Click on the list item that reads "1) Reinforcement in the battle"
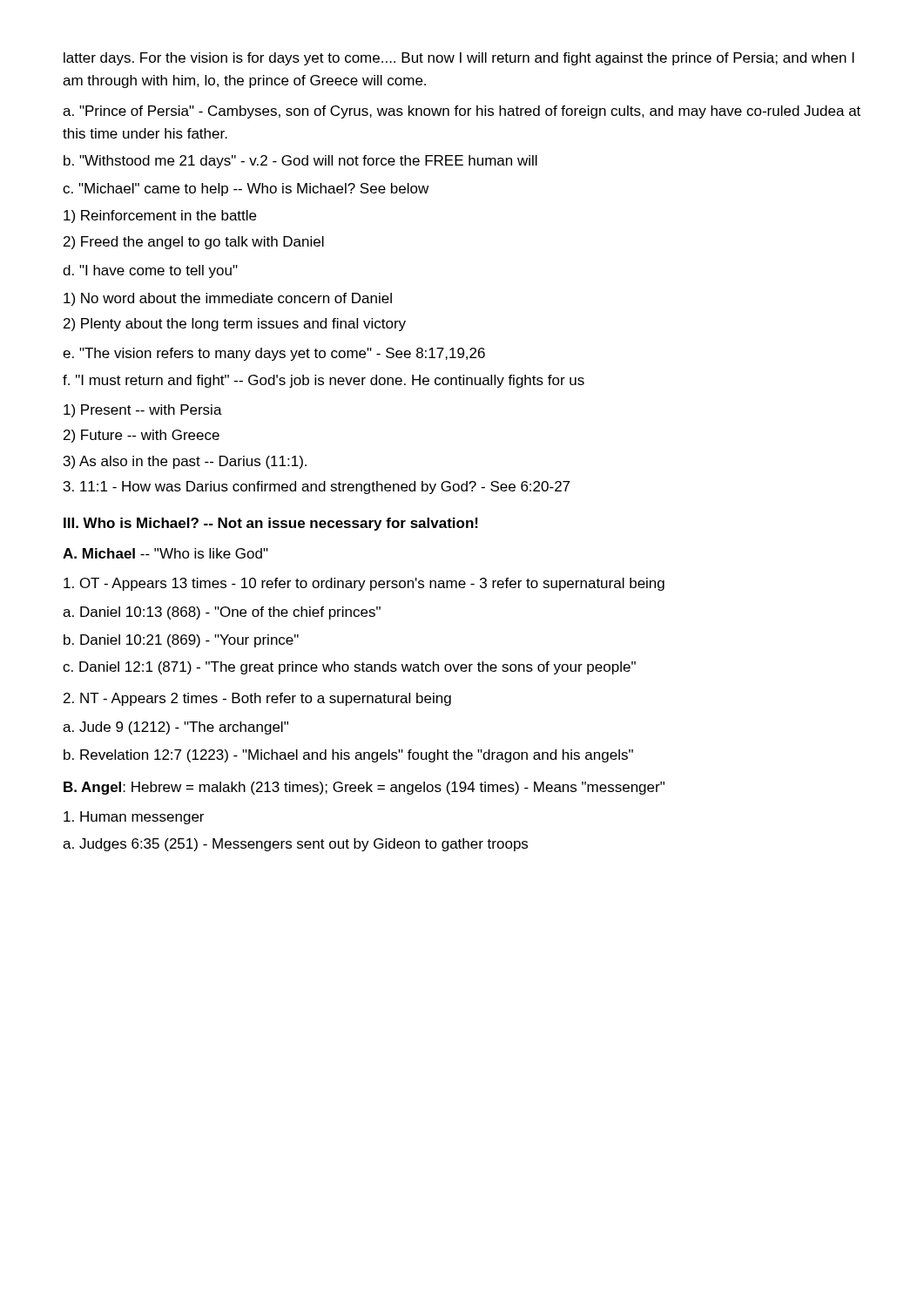Image resolution: width=924 pixels, height=1307 pixels. point(160,216)
